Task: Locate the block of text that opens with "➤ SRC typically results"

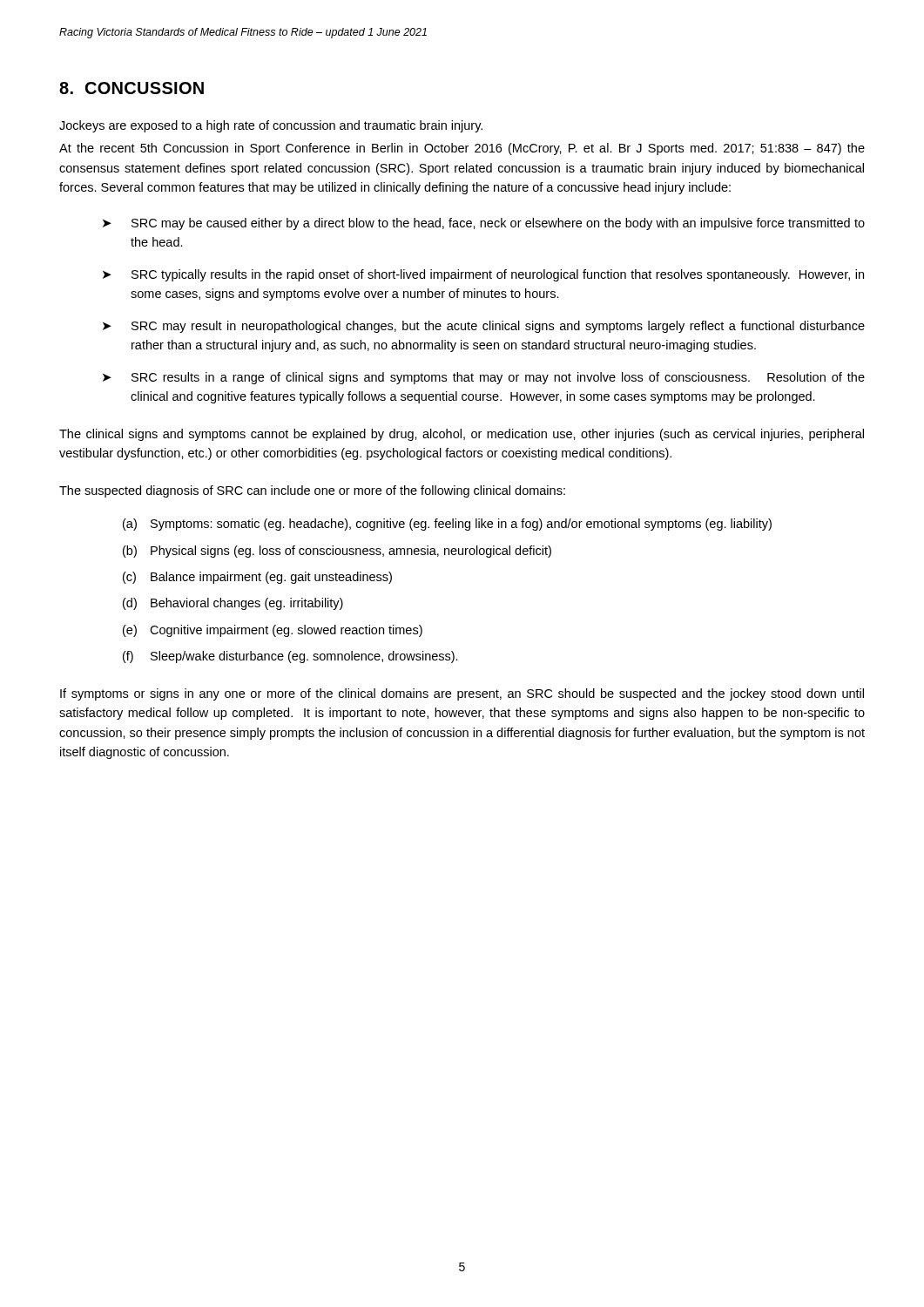Action: point(483,284)
